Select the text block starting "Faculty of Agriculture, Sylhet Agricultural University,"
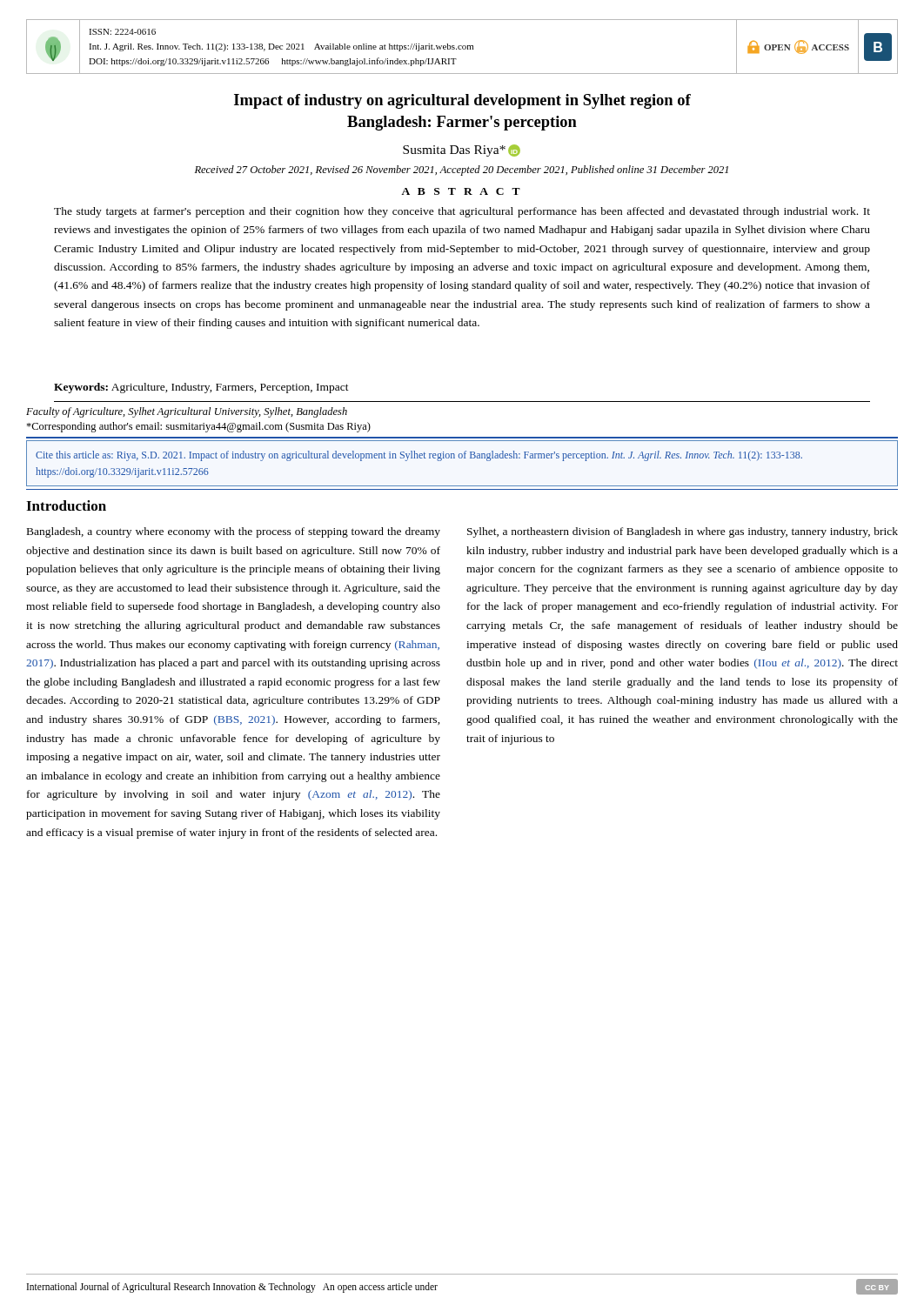Screen dimensions: 1305x924 pos(187,412)
